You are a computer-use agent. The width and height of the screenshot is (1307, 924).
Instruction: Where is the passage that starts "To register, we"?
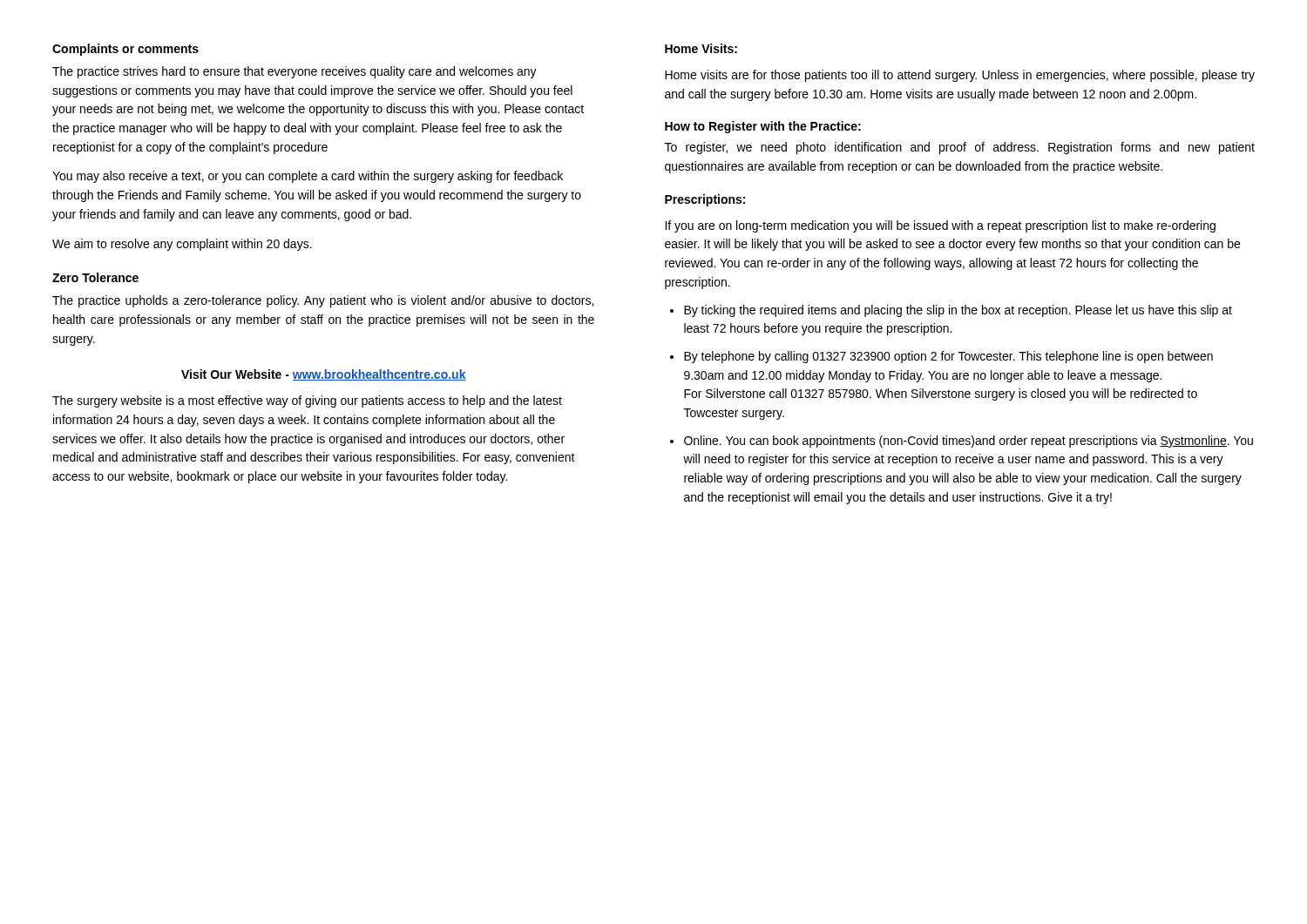coord(960,157)
